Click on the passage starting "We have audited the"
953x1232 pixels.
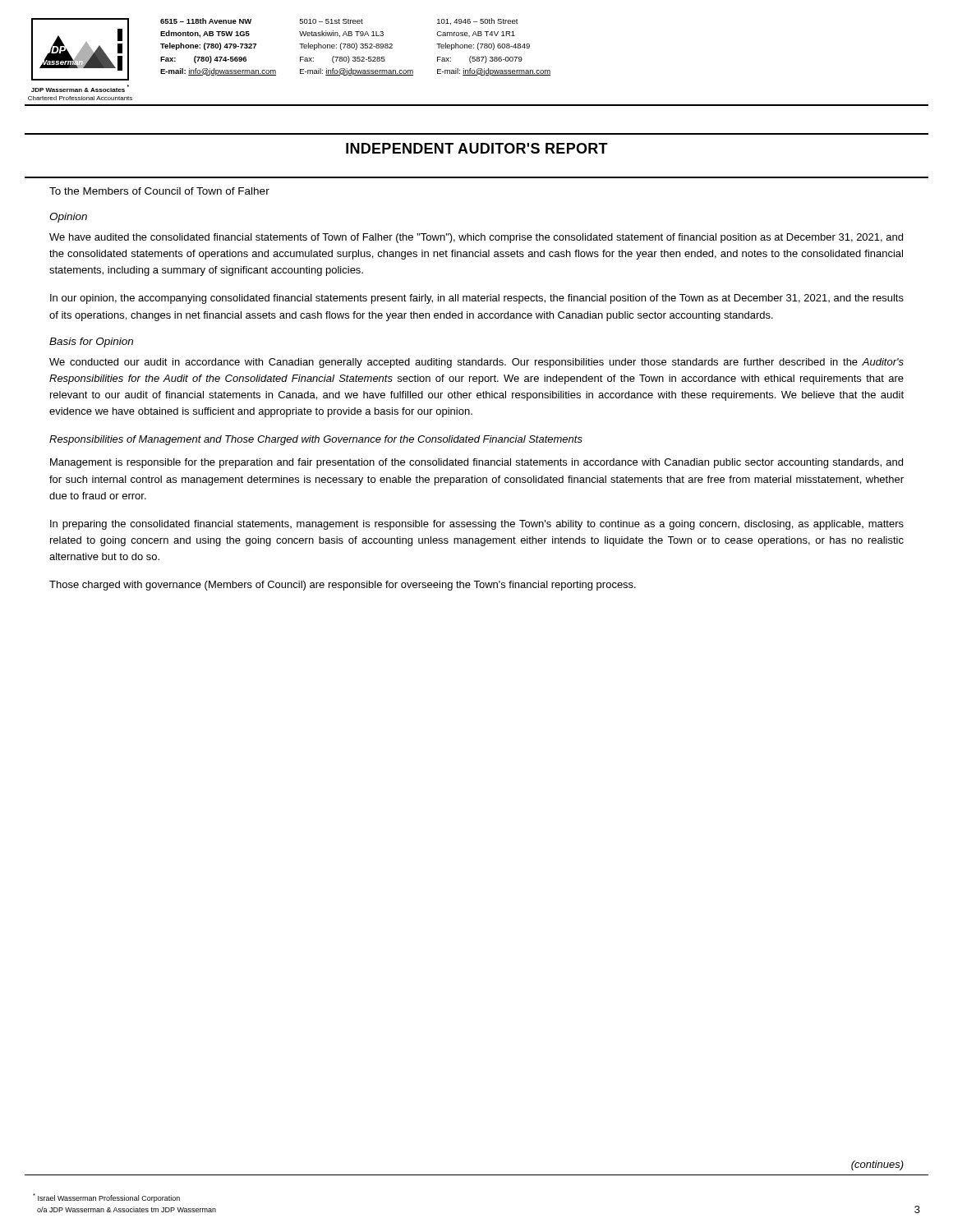tap(476, 253)
